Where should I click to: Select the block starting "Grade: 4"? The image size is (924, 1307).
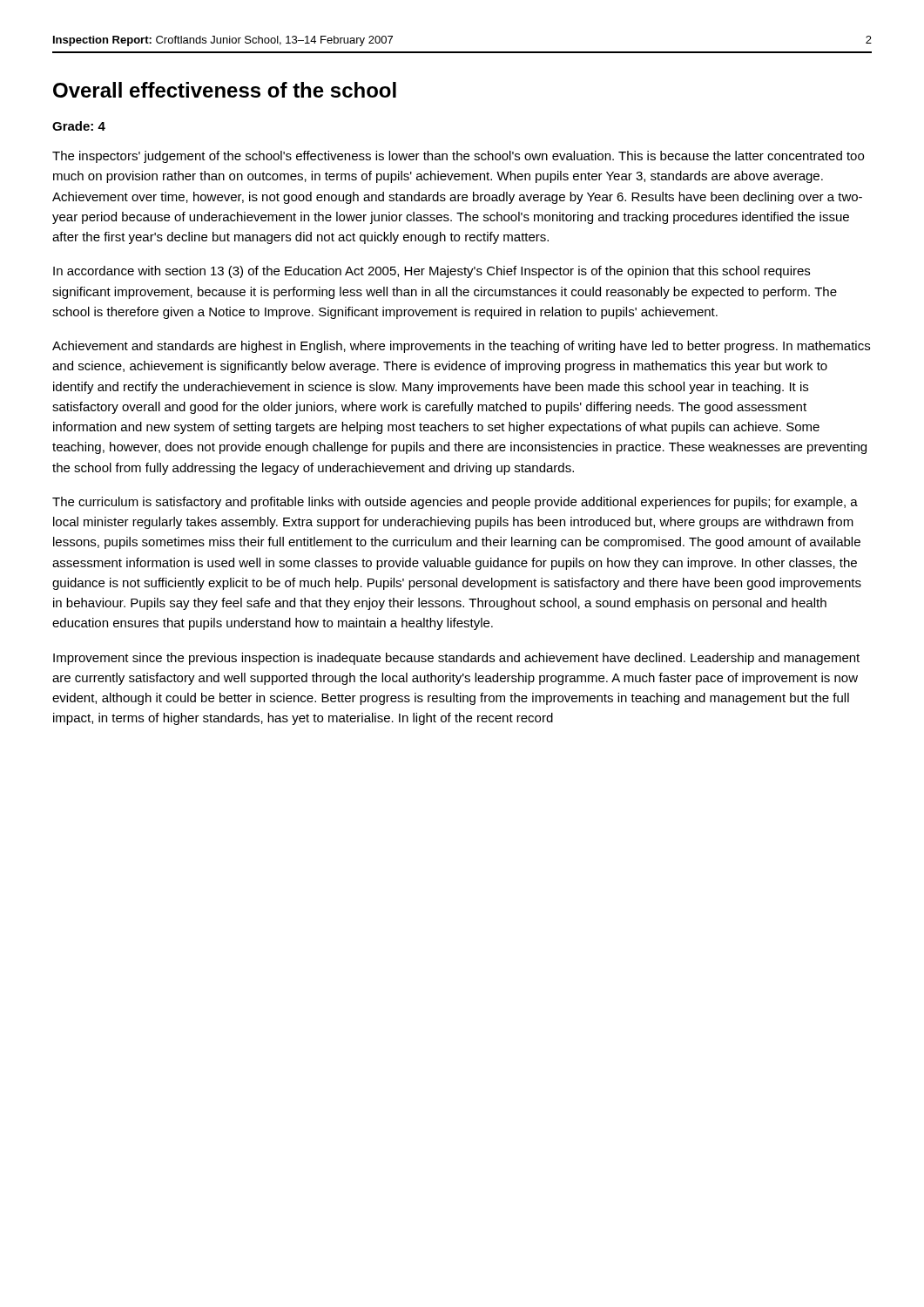79,126
